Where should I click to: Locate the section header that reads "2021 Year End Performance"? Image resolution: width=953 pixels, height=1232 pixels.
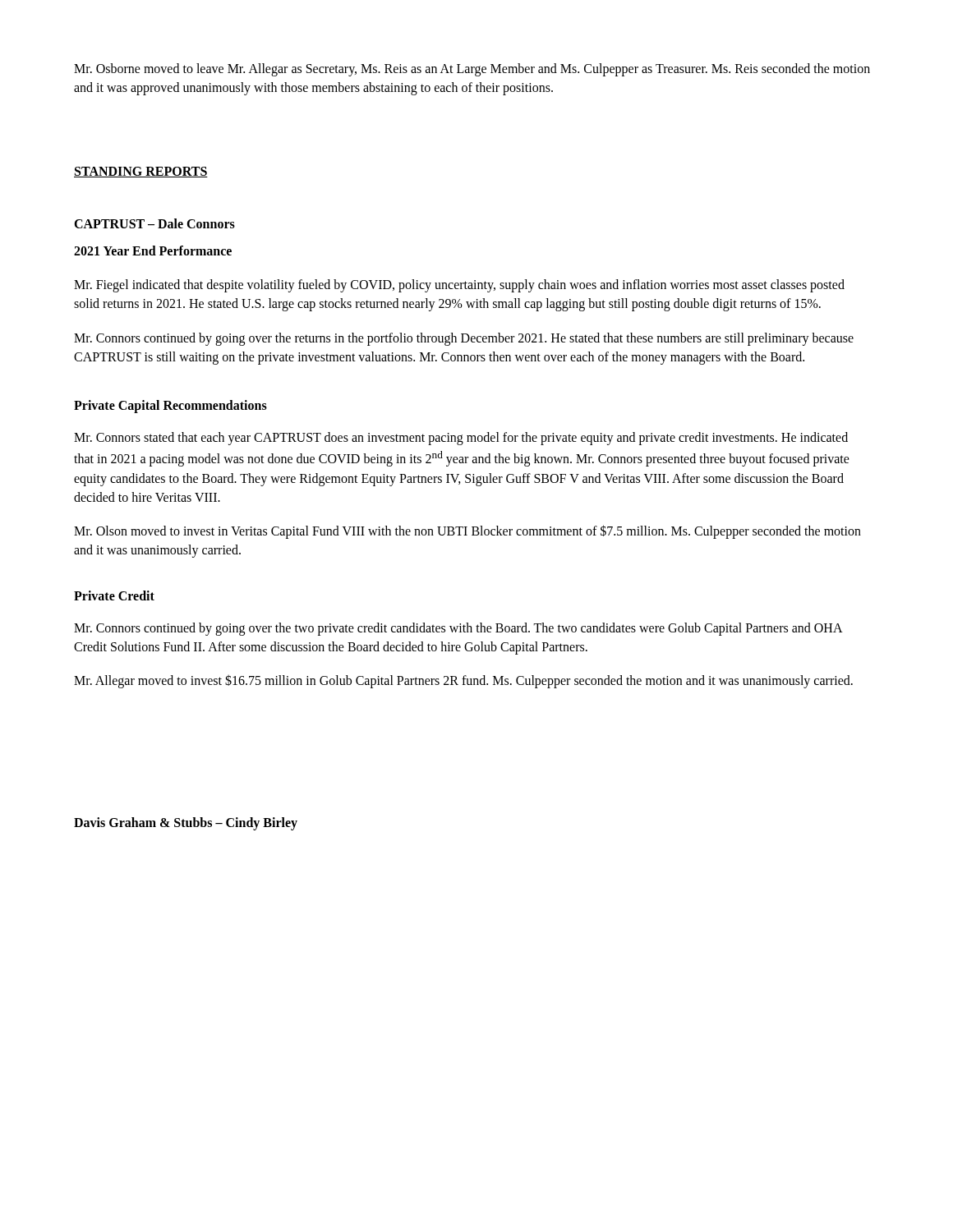tap(153, 251)
